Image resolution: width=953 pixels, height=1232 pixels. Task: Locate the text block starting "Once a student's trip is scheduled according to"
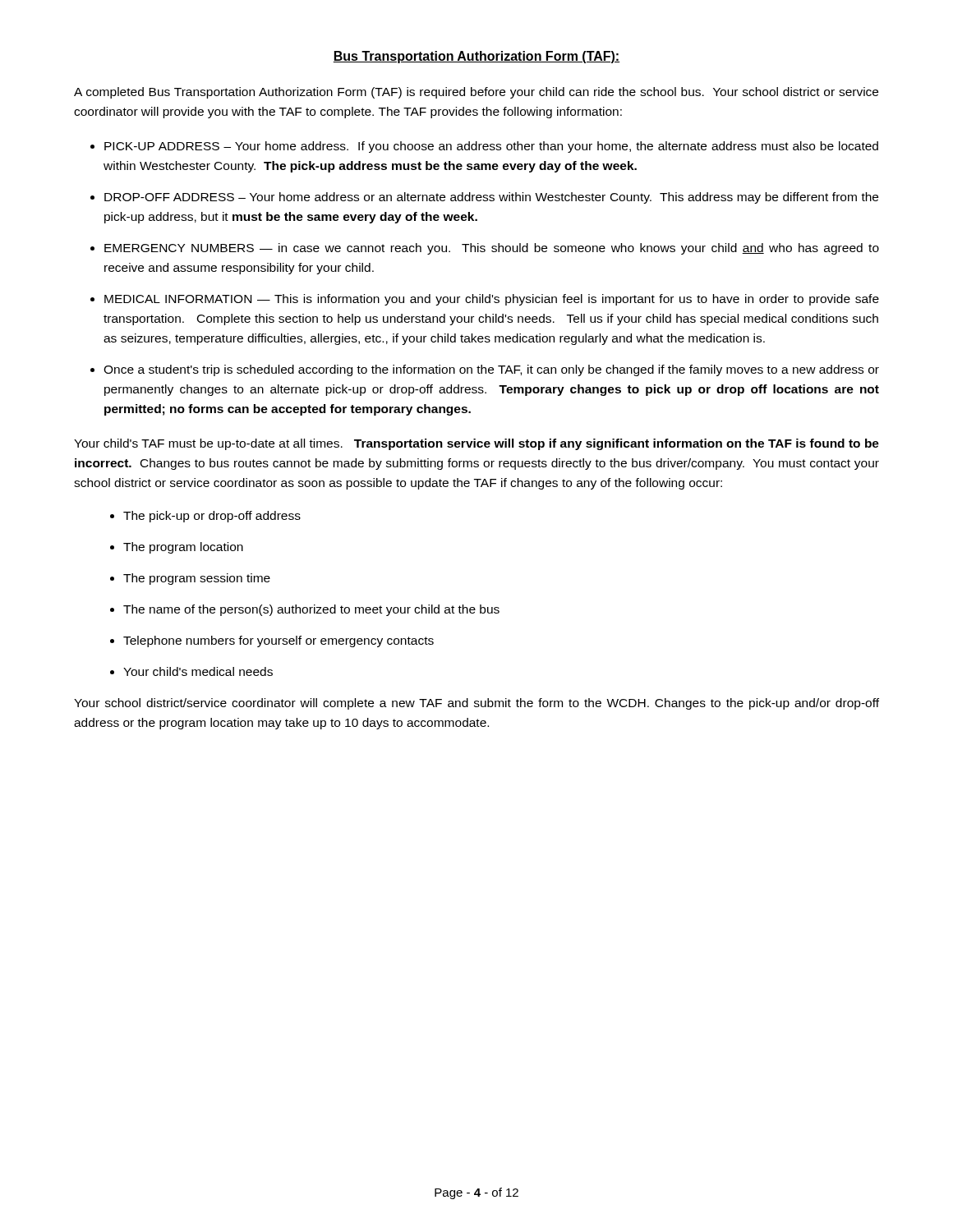491,389
